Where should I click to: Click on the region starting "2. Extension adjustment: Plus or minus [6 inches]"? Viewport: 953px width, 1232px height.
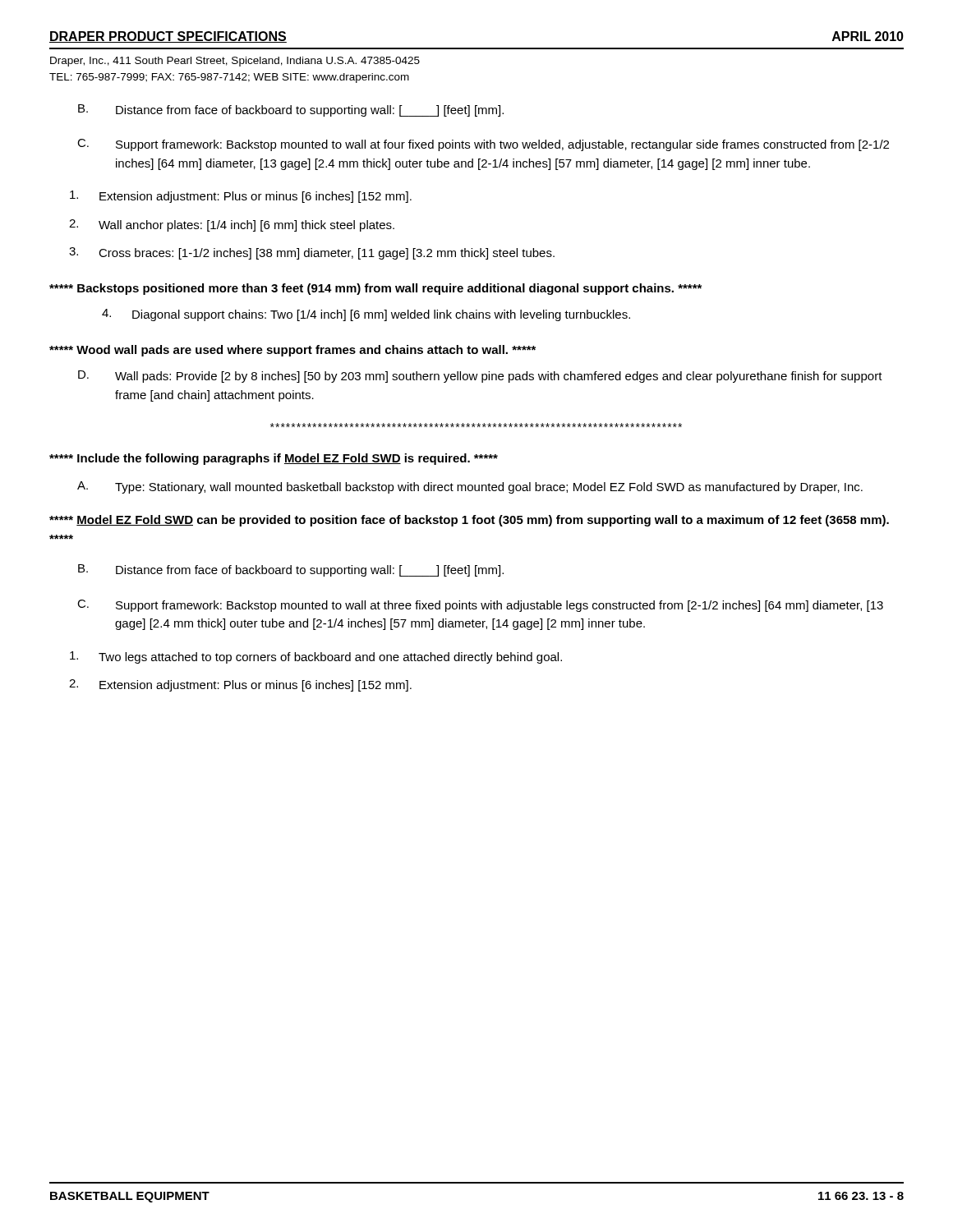[x=256, y=686]
